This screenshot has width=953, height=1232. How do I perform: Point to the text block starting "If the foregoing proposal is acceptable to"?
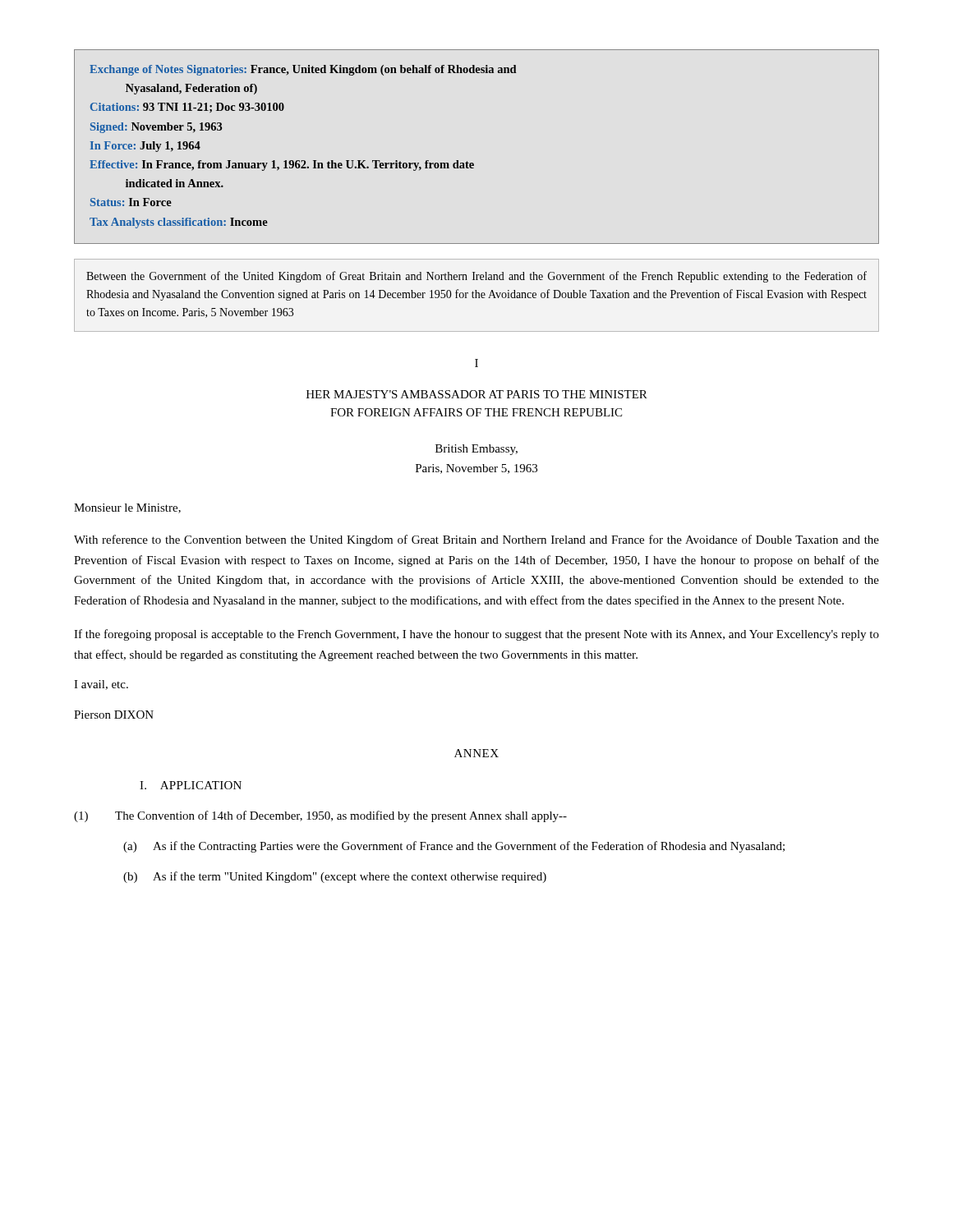tap(476, 644)
